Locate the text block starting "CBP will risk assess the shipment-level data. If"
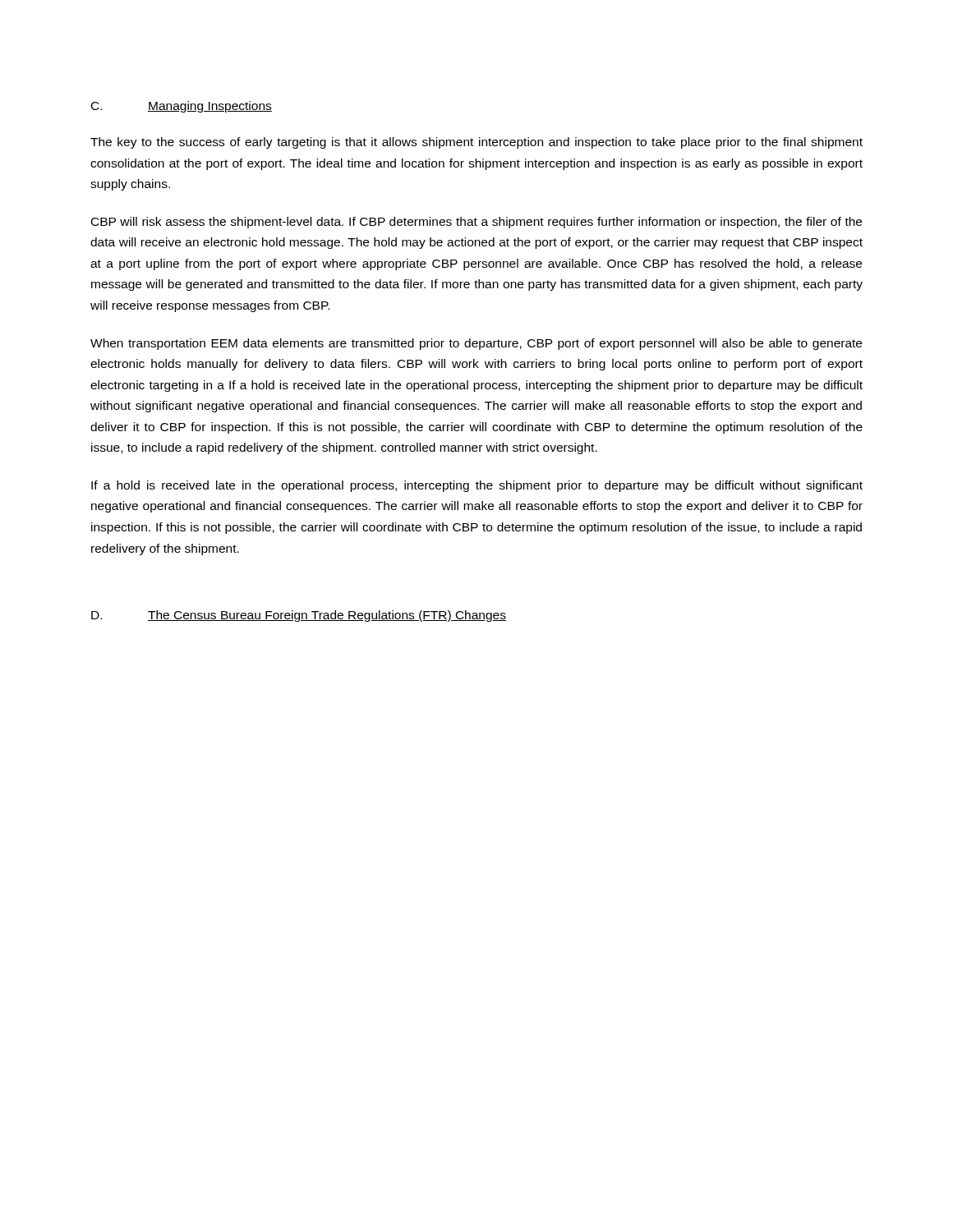 [x=476, y=263]
